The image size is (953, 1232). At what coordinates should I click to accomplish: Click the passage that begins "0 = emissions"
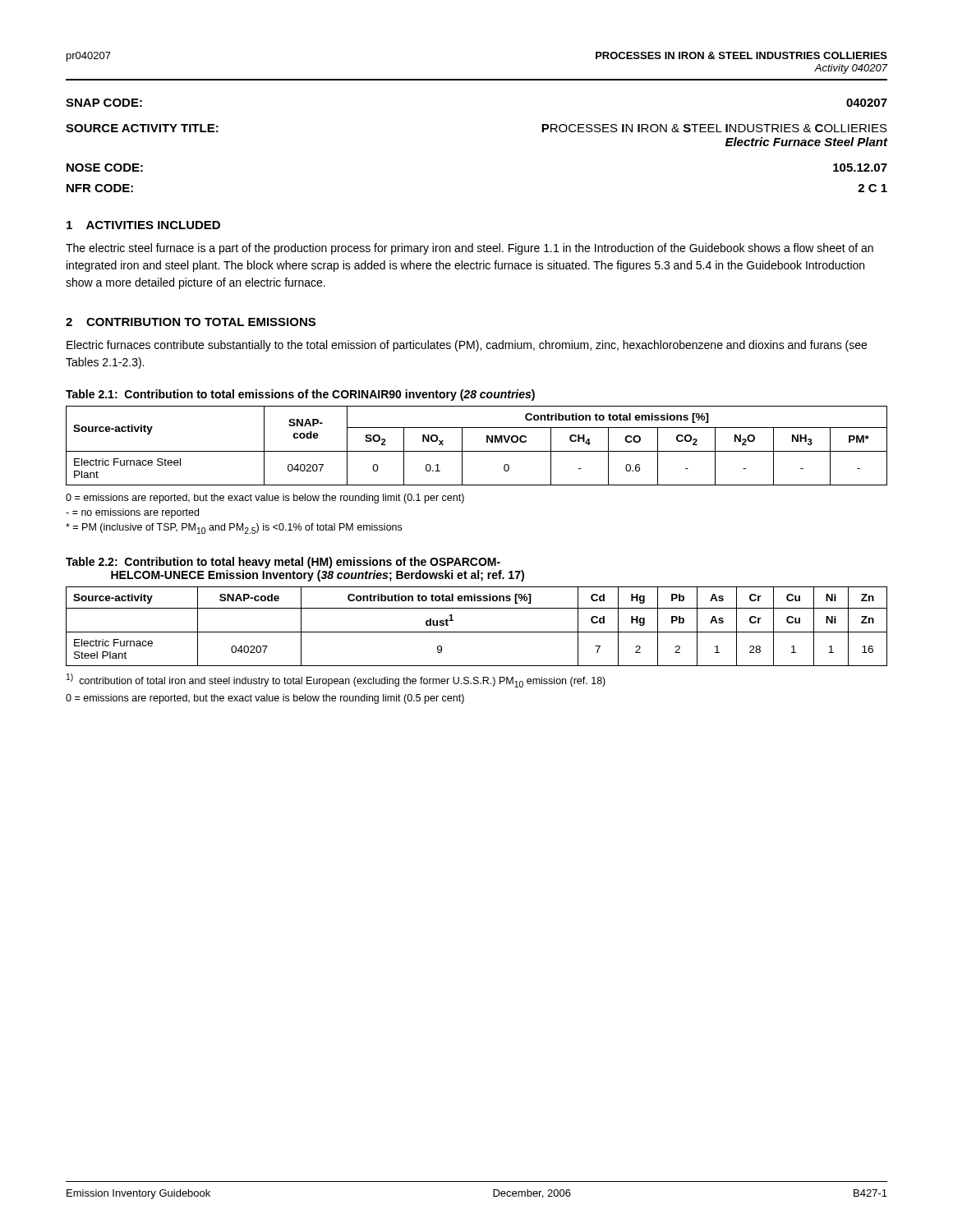click(x=265, y=513)
